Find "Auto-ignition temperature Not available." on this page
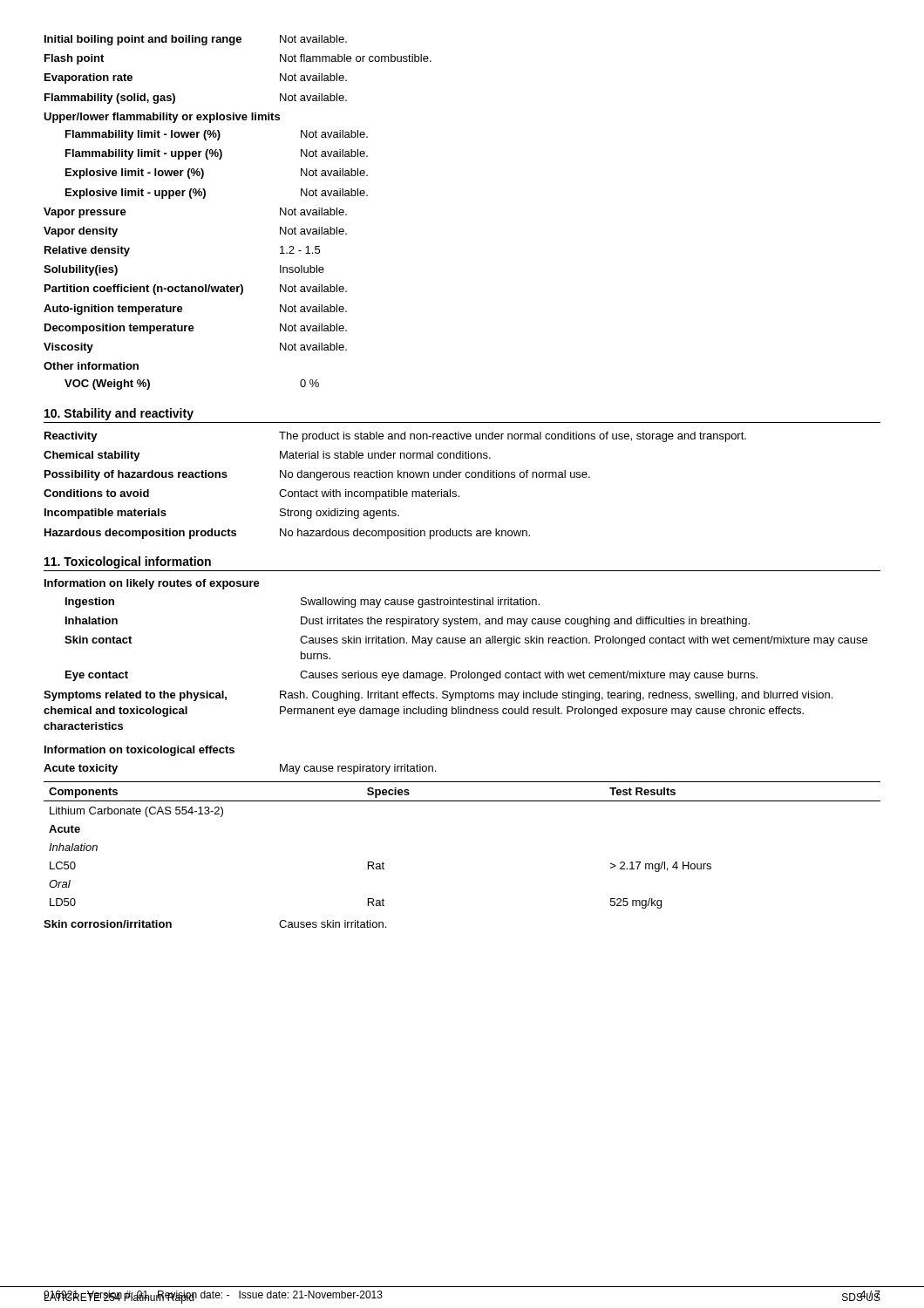 (109, 309)
